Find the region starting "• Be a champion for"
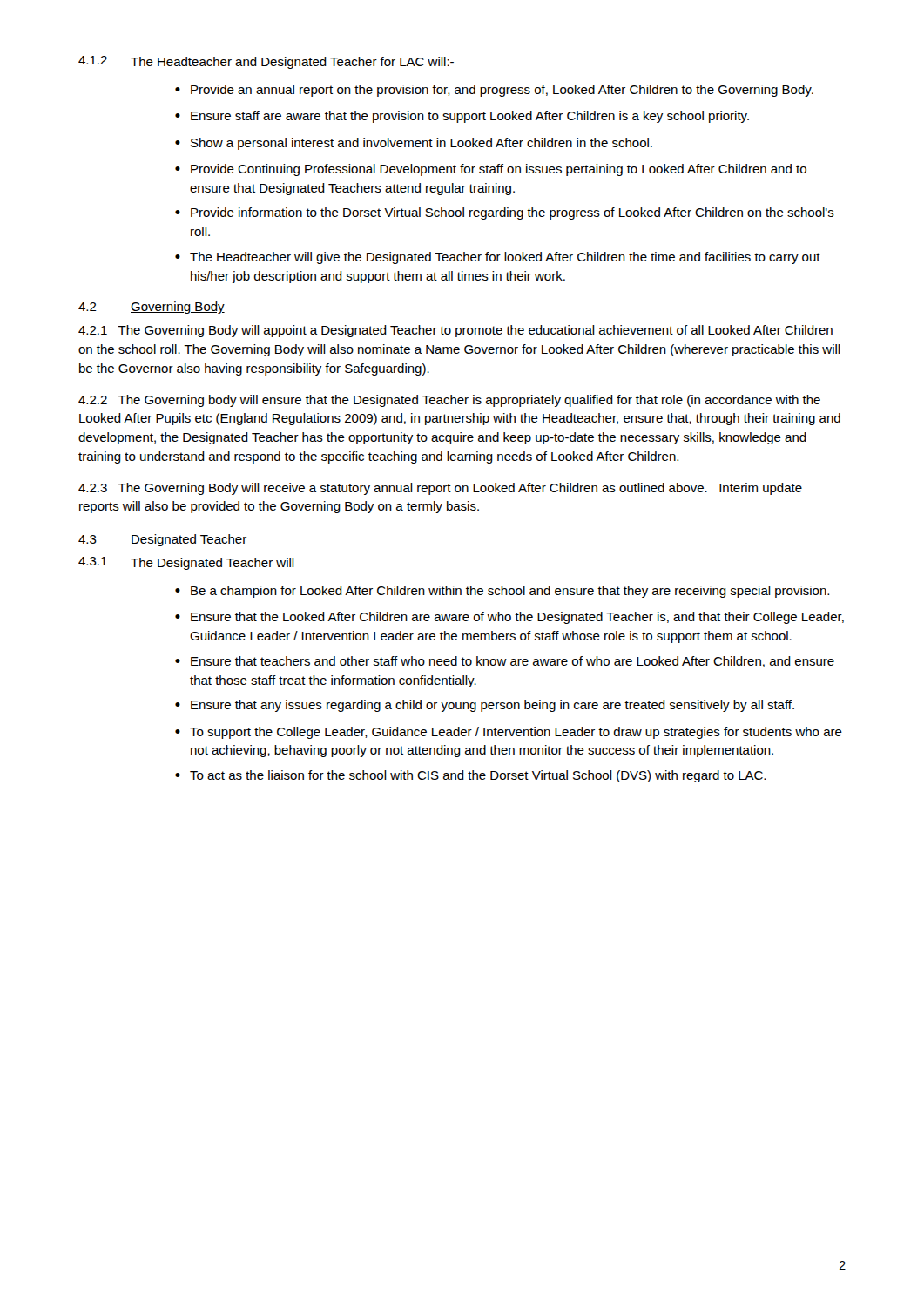This screenshot has width=924, height=1307. click(x=506, y=591)
